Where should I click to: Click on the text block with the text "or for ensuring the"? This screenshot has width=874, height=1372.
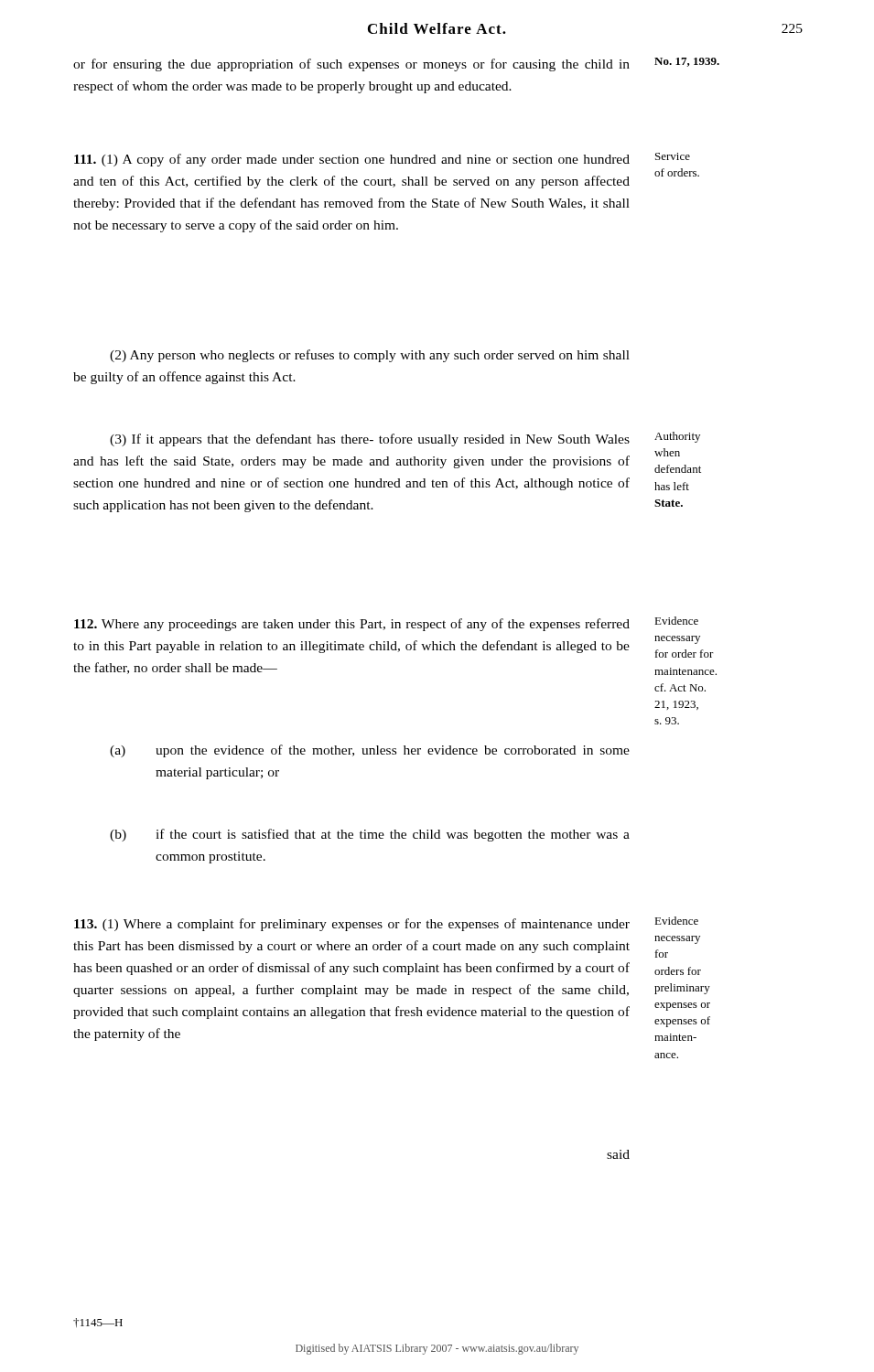[x=351, y=75]
